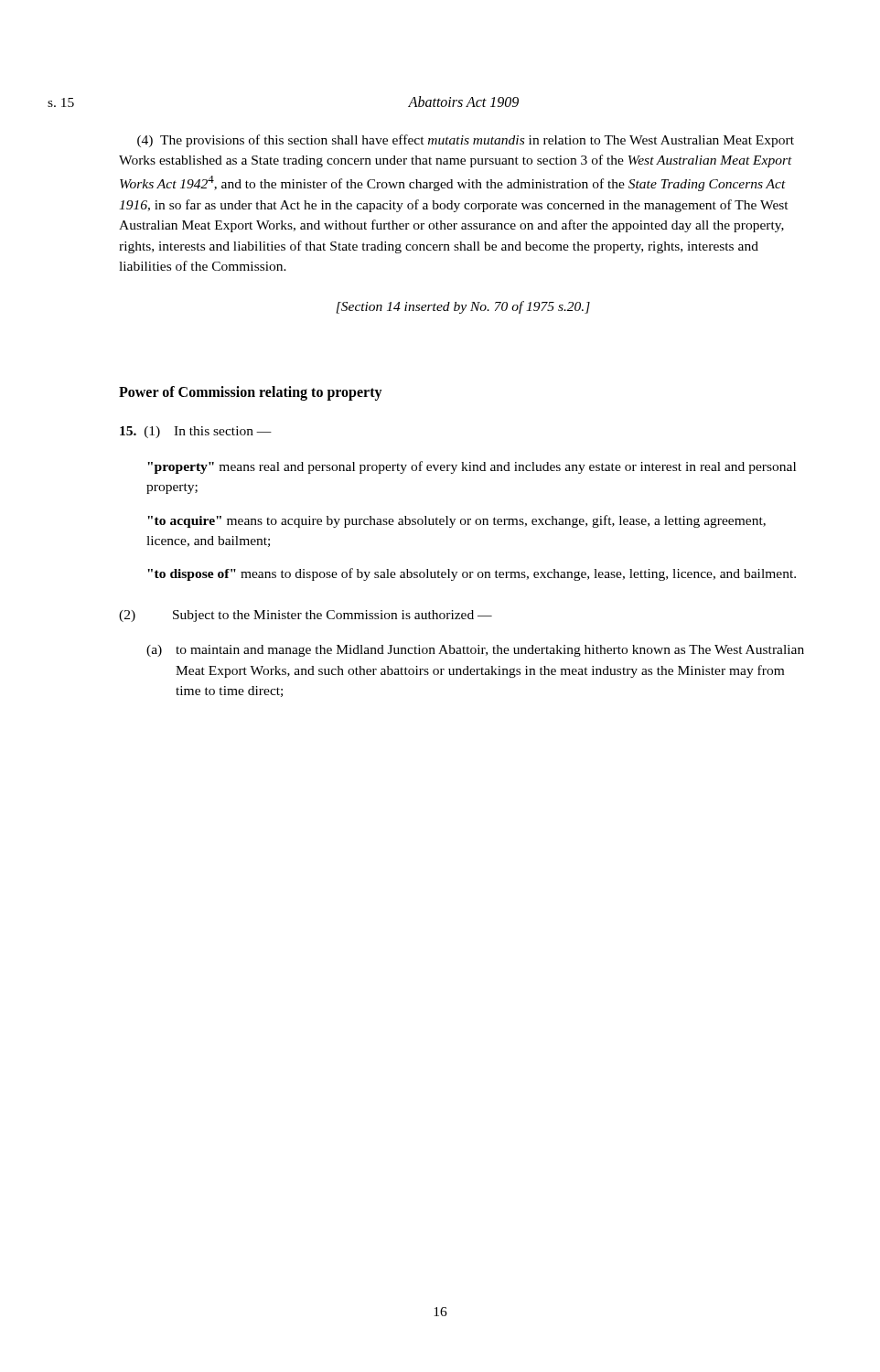Select the text block that says "(4) The provisions of this section shall"
This screenshot has height=1372, width=880.
tap(456, 203)
